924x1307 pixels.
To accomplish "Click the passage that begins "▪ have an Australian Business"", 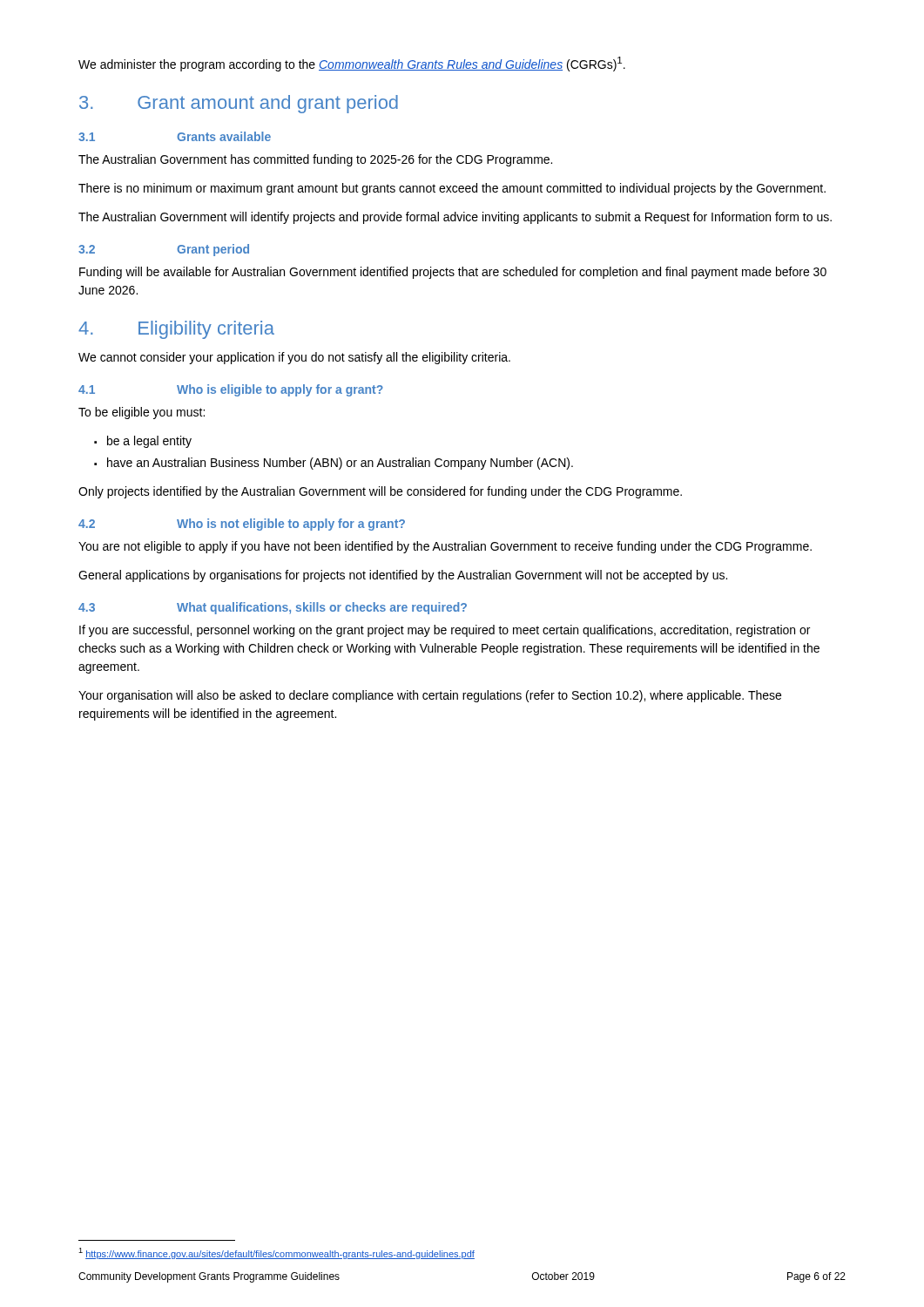I will [x=334, y=463].
